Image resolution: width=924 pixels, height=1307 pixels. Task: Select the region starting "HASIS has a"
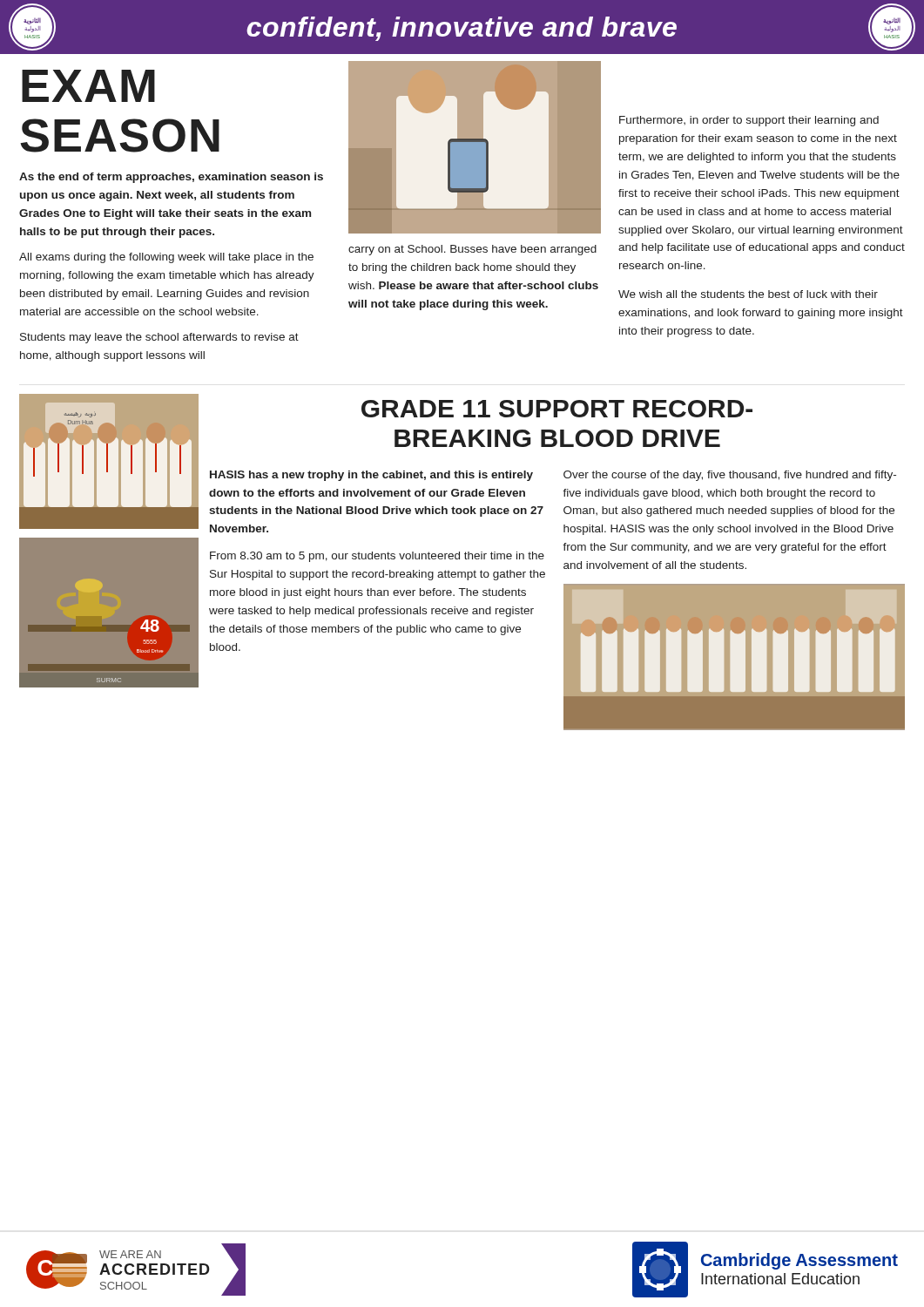click(x=376, y=501)
